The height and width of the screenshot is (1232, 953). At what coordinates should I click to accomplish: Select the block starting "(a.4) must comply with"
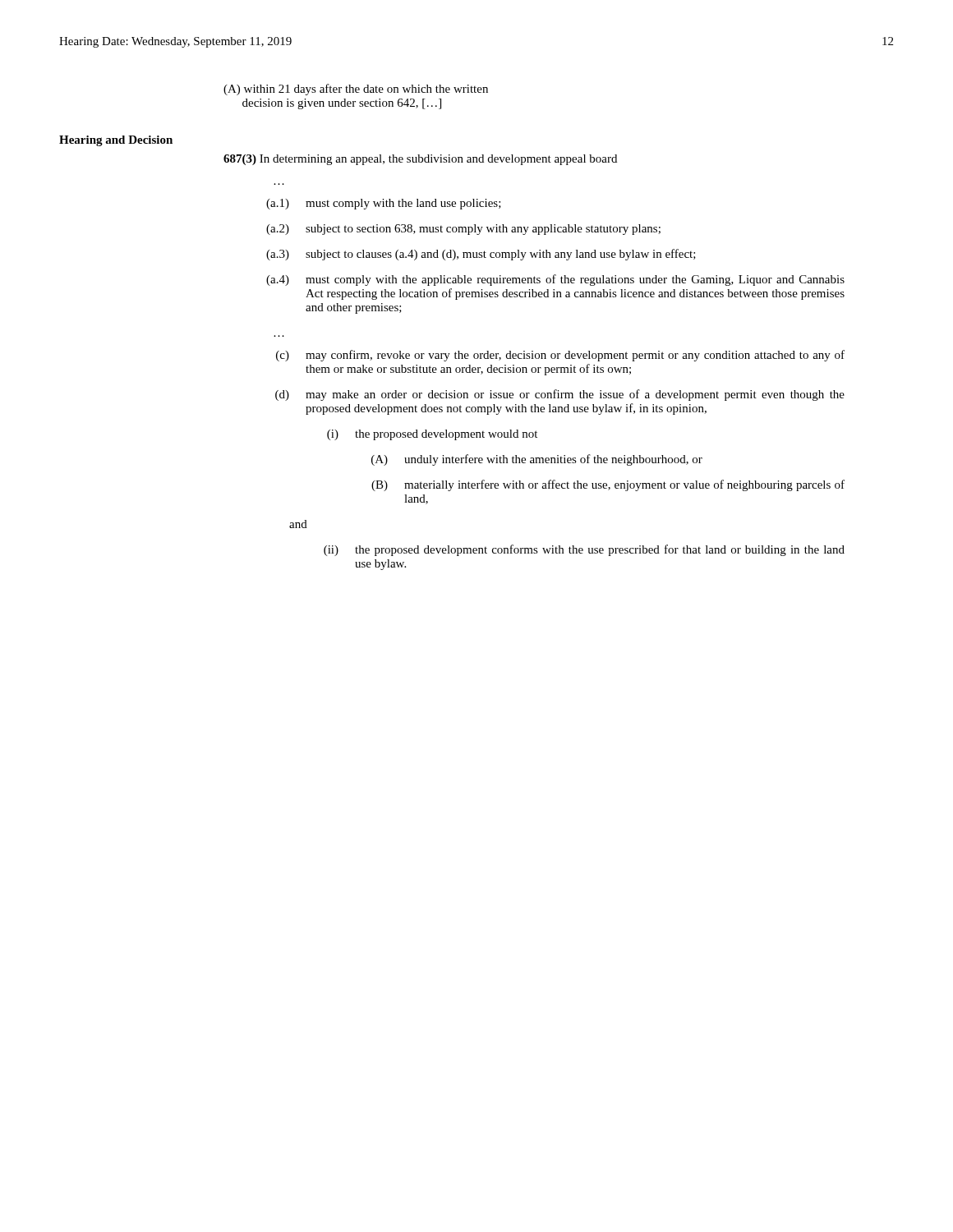coord(534,294)
